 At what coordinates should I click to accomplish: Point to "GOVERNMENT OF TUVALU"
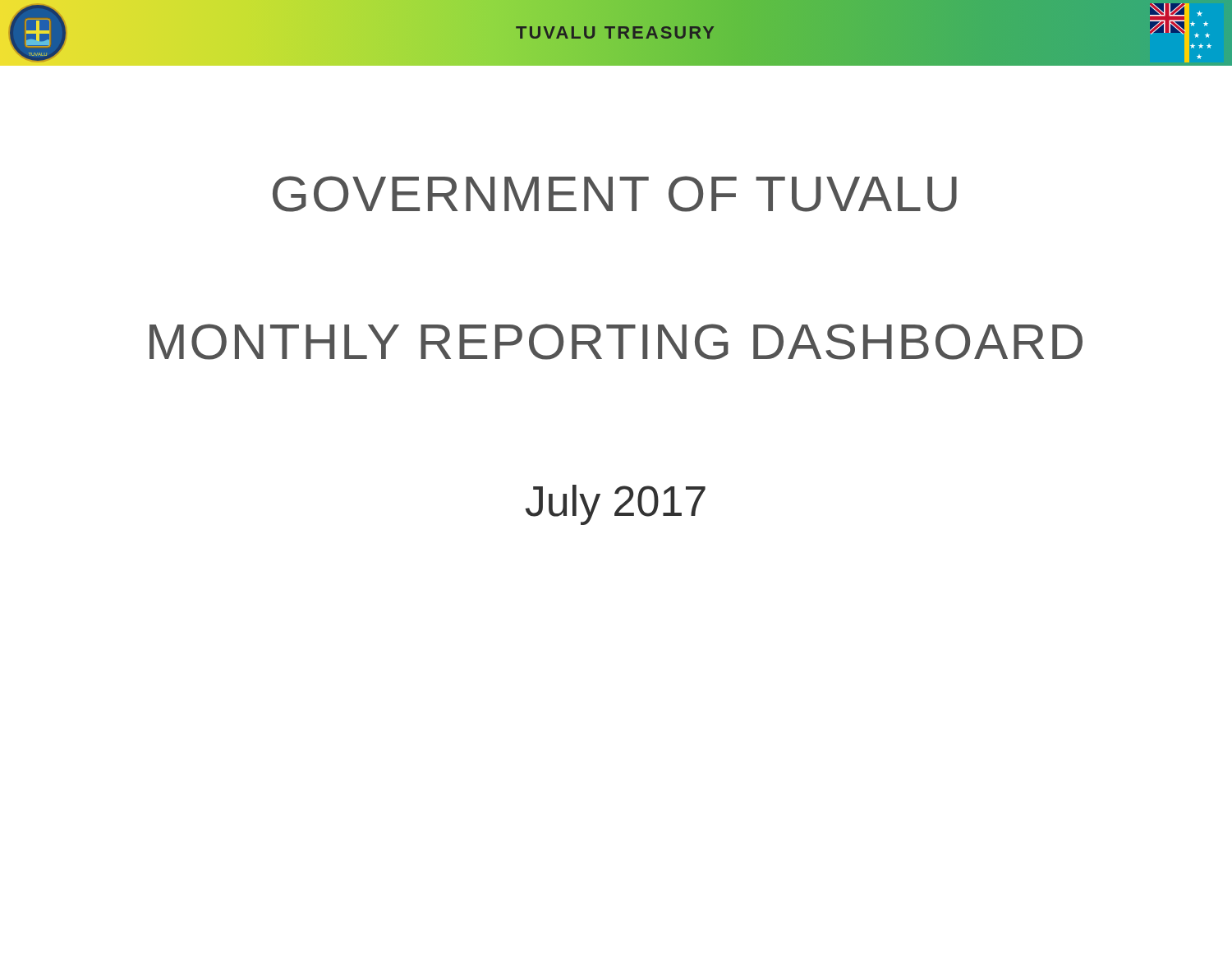pyautogui.click(x=616, y=194)
